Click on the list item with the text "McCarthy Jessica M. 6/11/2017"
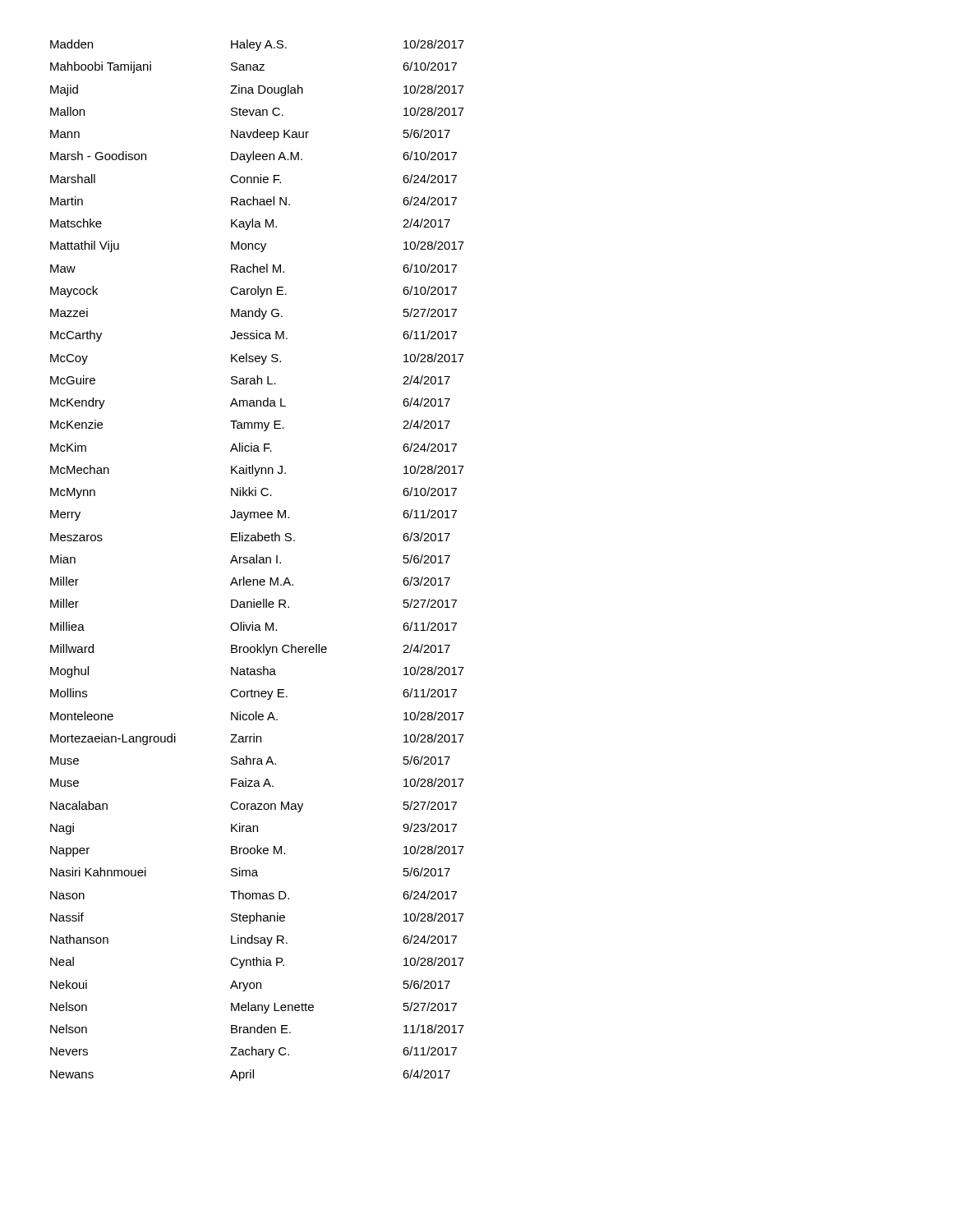The height and width of the screenshot is (1232, 953). click(x=279, y=335)
